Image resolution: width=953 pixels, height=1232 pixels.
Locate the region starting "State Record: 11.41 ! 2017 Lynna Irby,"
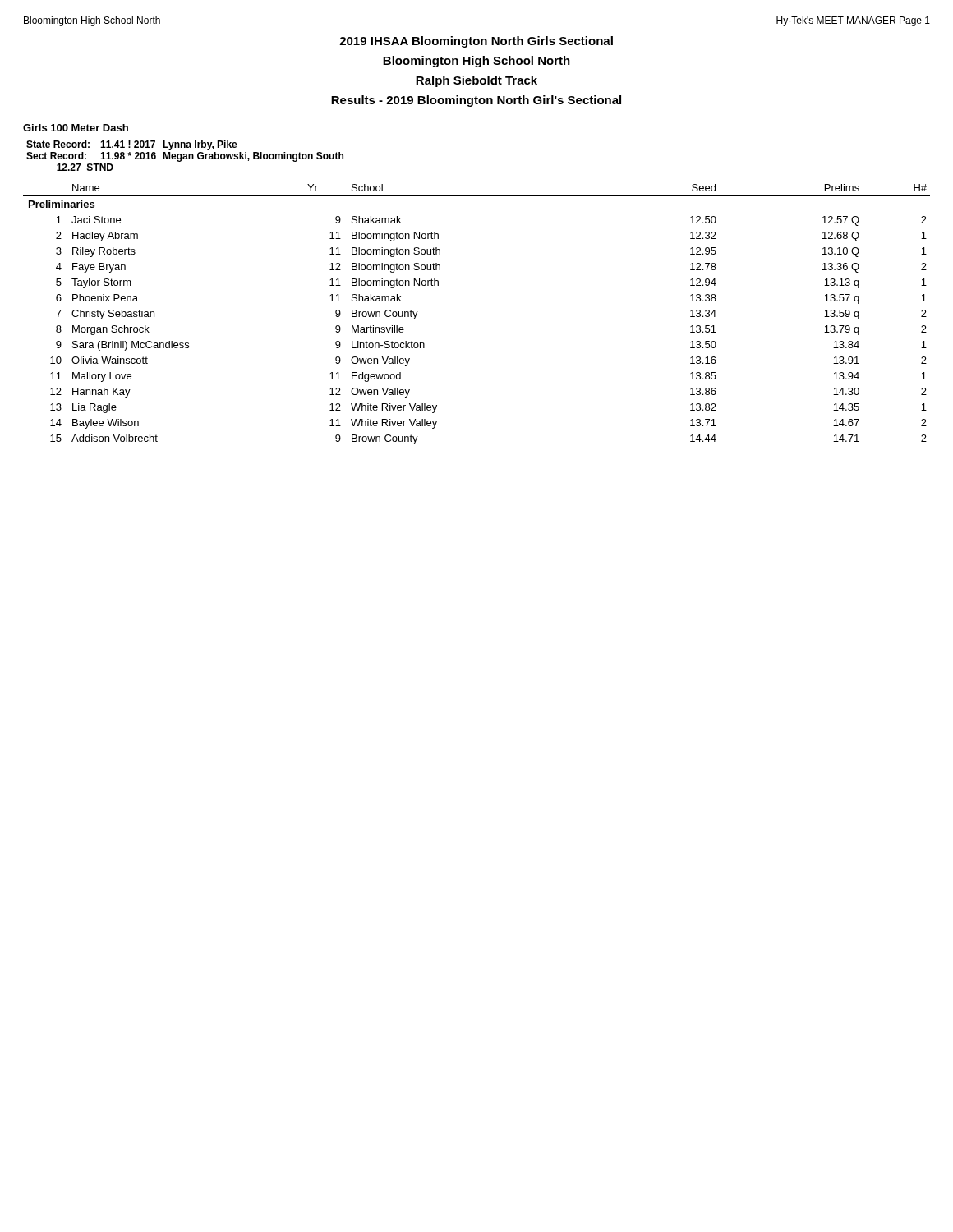(185, 156)
